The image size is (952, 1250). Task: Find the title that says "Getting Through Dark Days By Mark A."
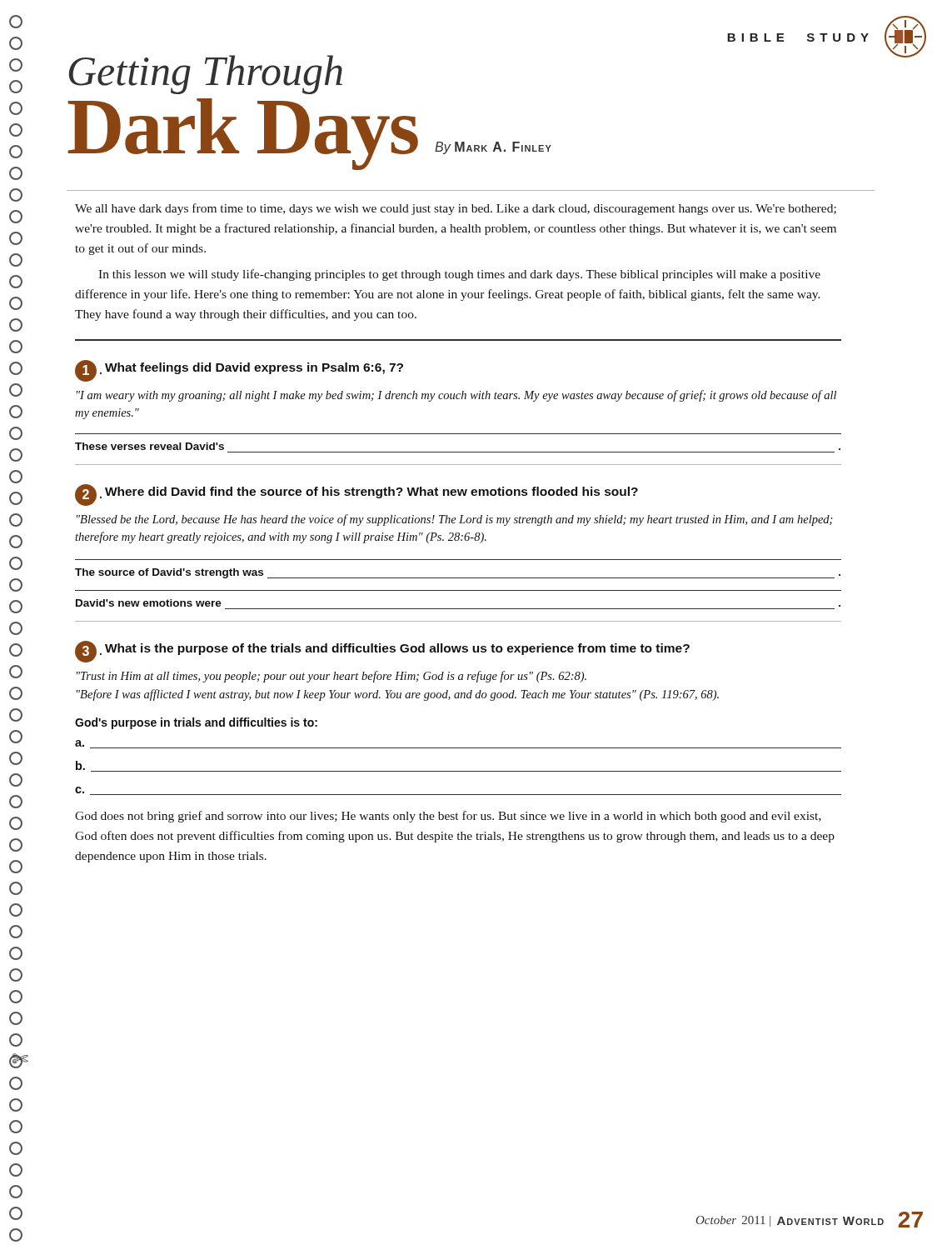coord(309,111)
